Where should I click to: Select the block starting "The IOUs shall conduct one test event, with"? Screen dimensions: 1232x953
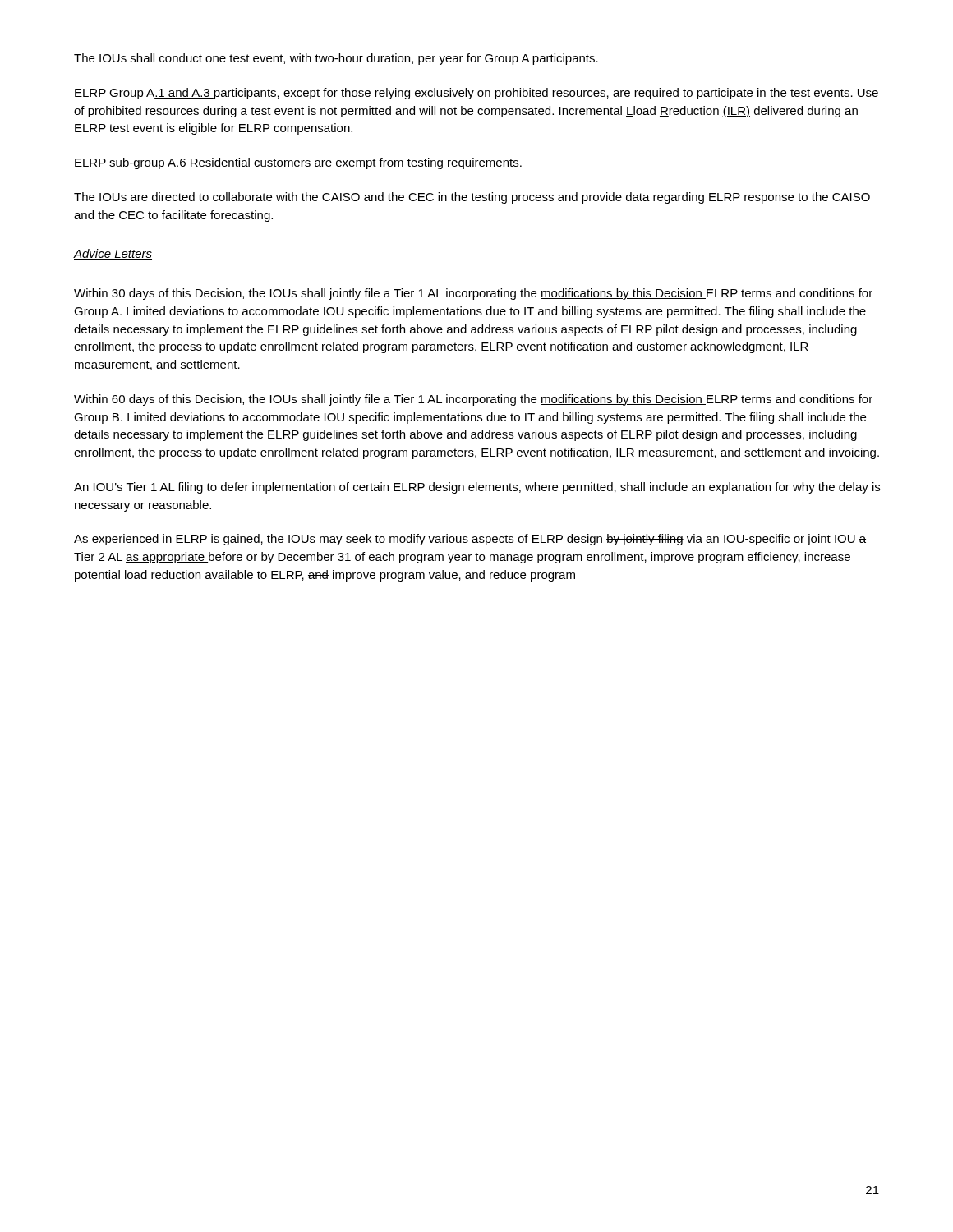pos(479,58)
